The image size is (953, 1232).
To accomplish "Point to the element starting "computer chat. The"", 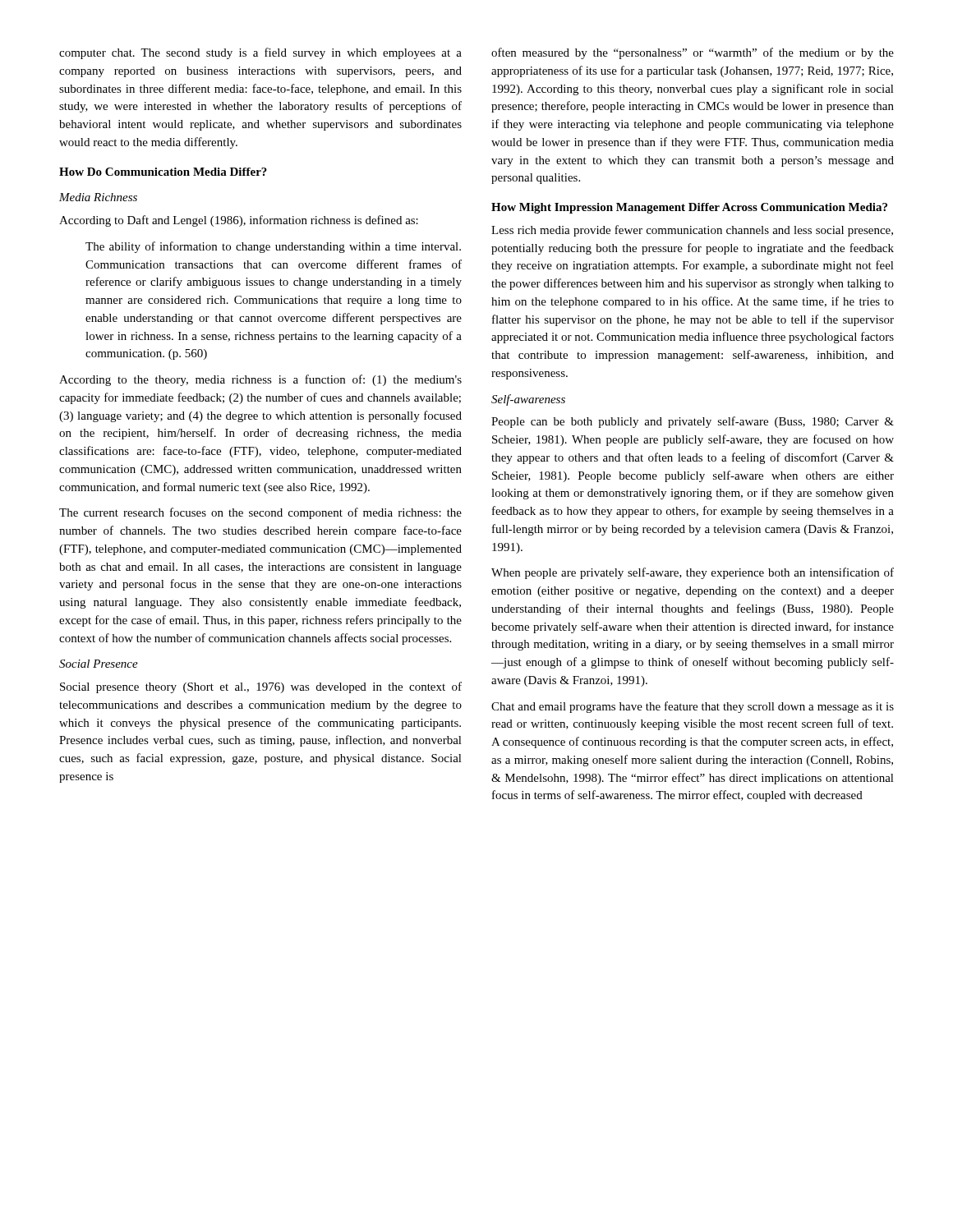I will point(260,98).
